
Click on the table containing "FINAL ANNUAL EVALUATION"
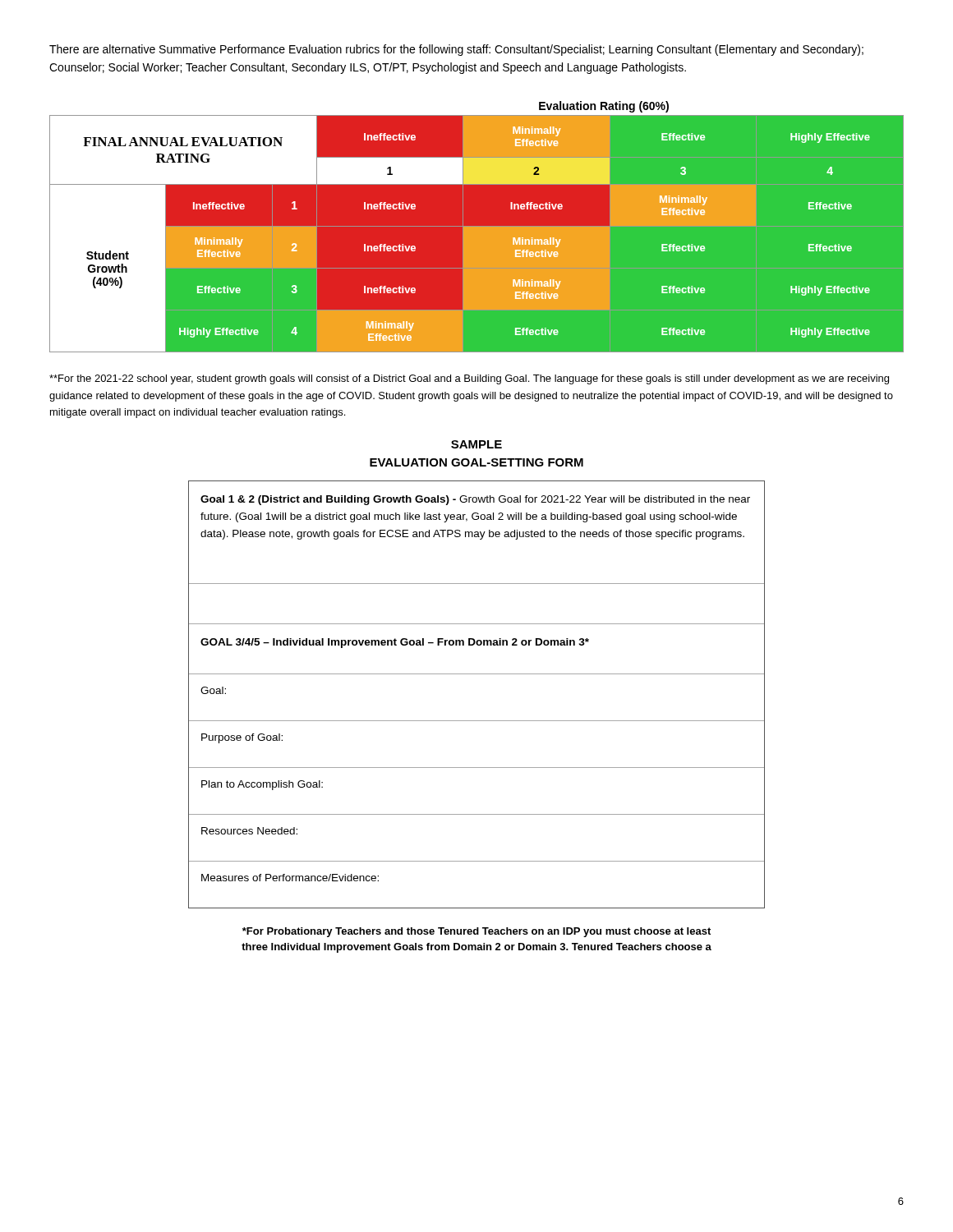[x=476, y=226]
